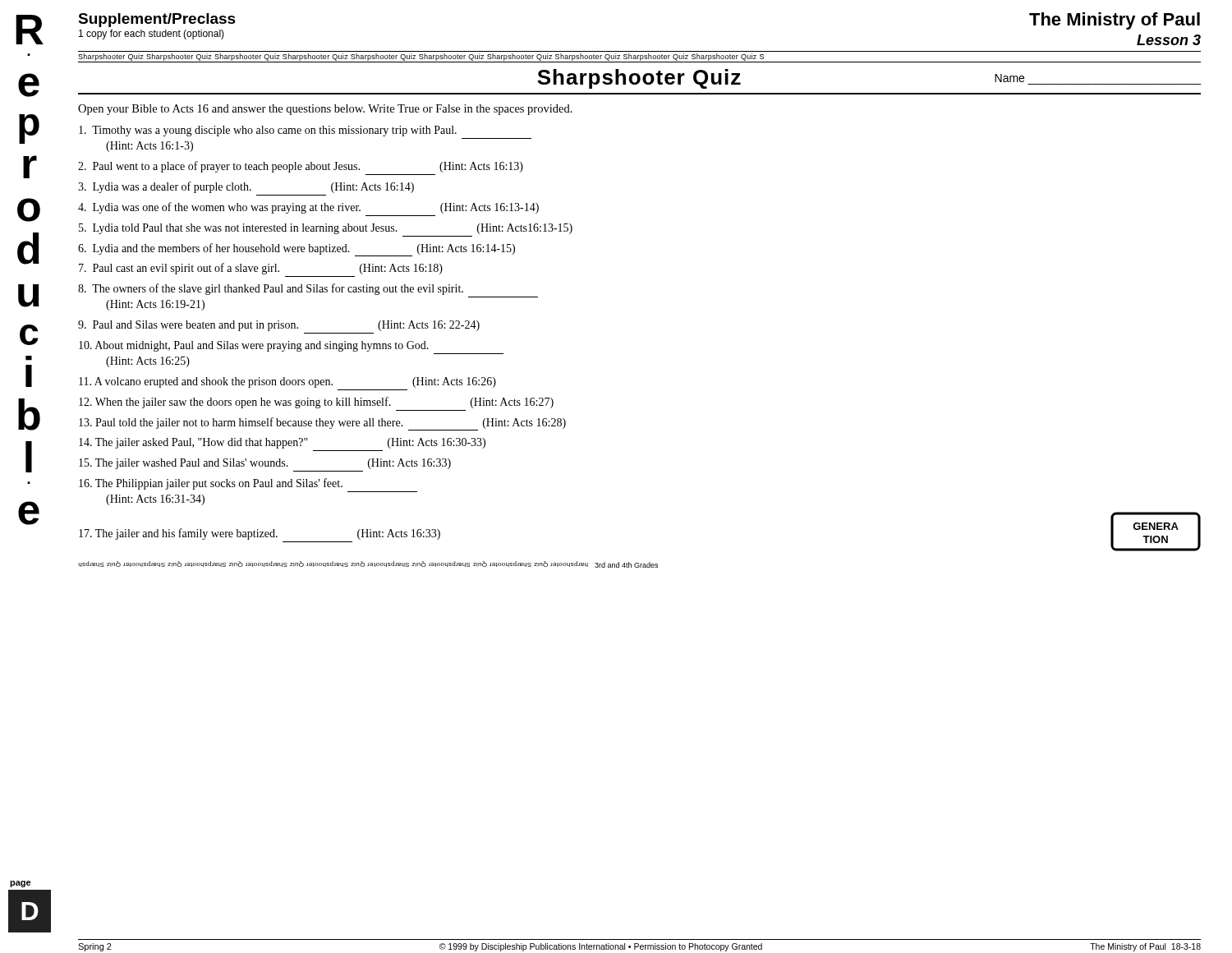This screenshot has height=953, width=1232.
Task: Locate the logo
Action: point(1164,534)
